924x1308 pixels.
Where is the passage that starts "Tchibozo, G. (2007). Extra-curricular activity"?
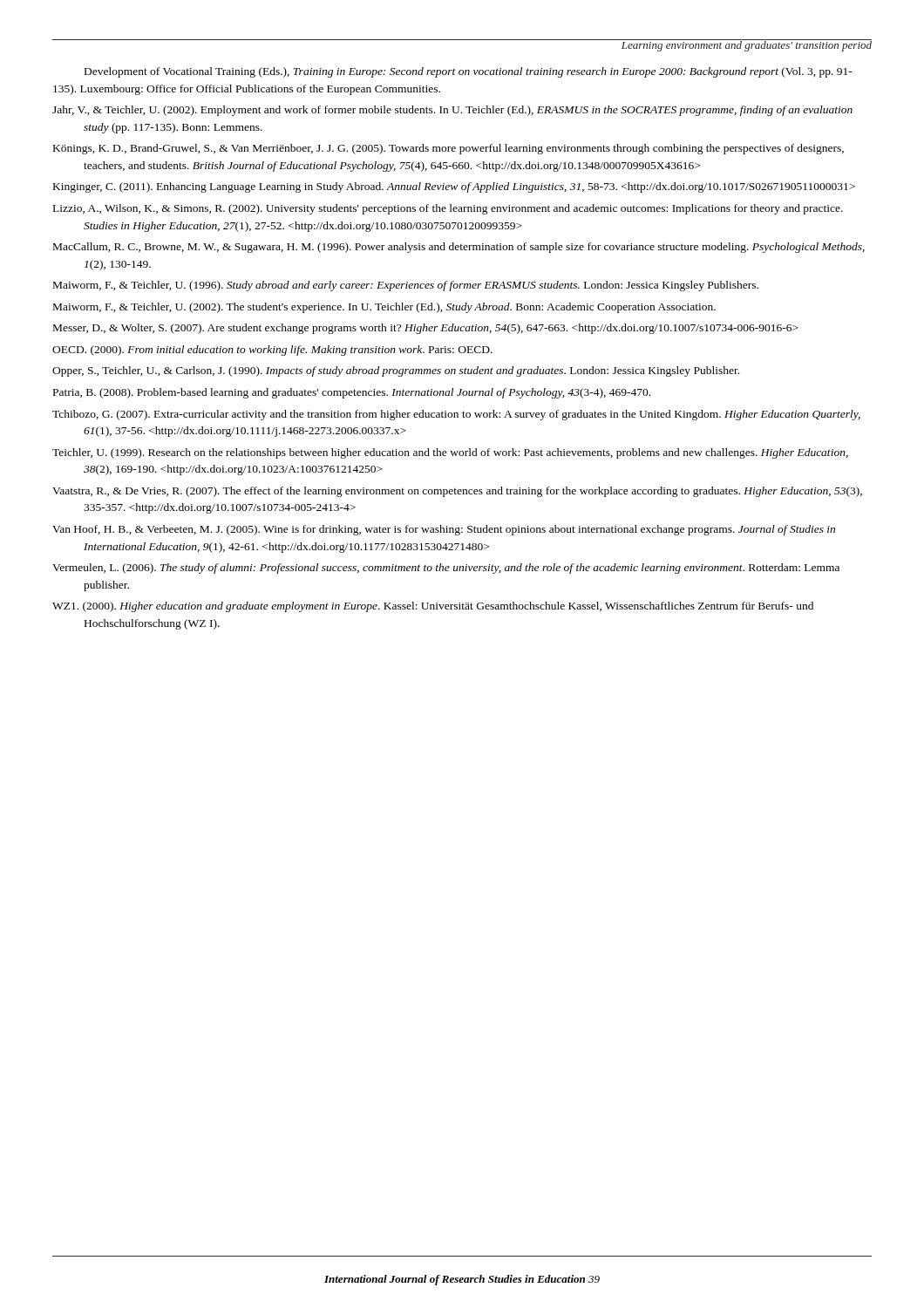457,422
